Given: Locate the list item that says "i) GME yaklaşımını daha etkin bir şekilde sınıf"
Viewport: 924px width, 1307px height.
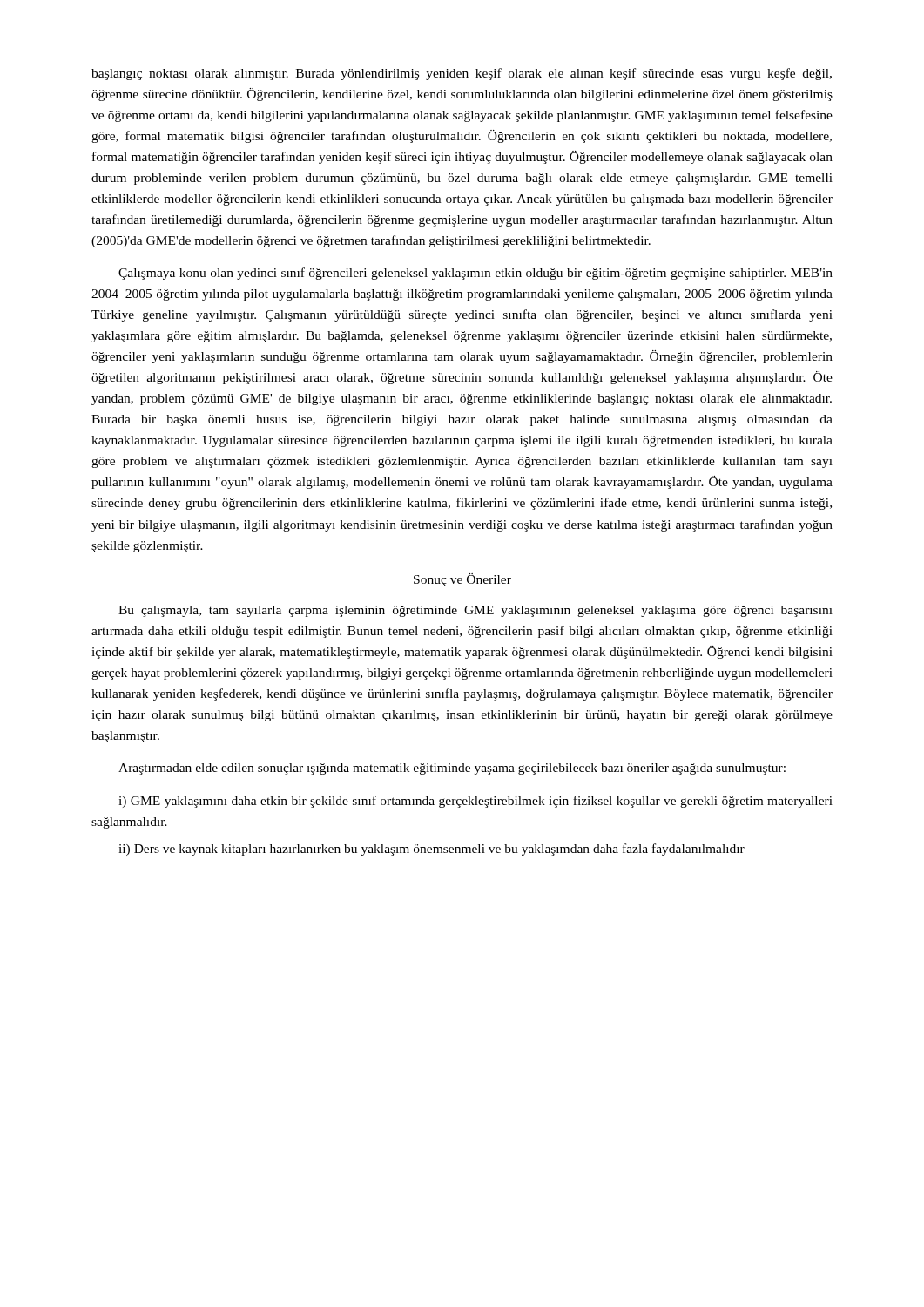Looking at the screenshot, I should point(462,811).
